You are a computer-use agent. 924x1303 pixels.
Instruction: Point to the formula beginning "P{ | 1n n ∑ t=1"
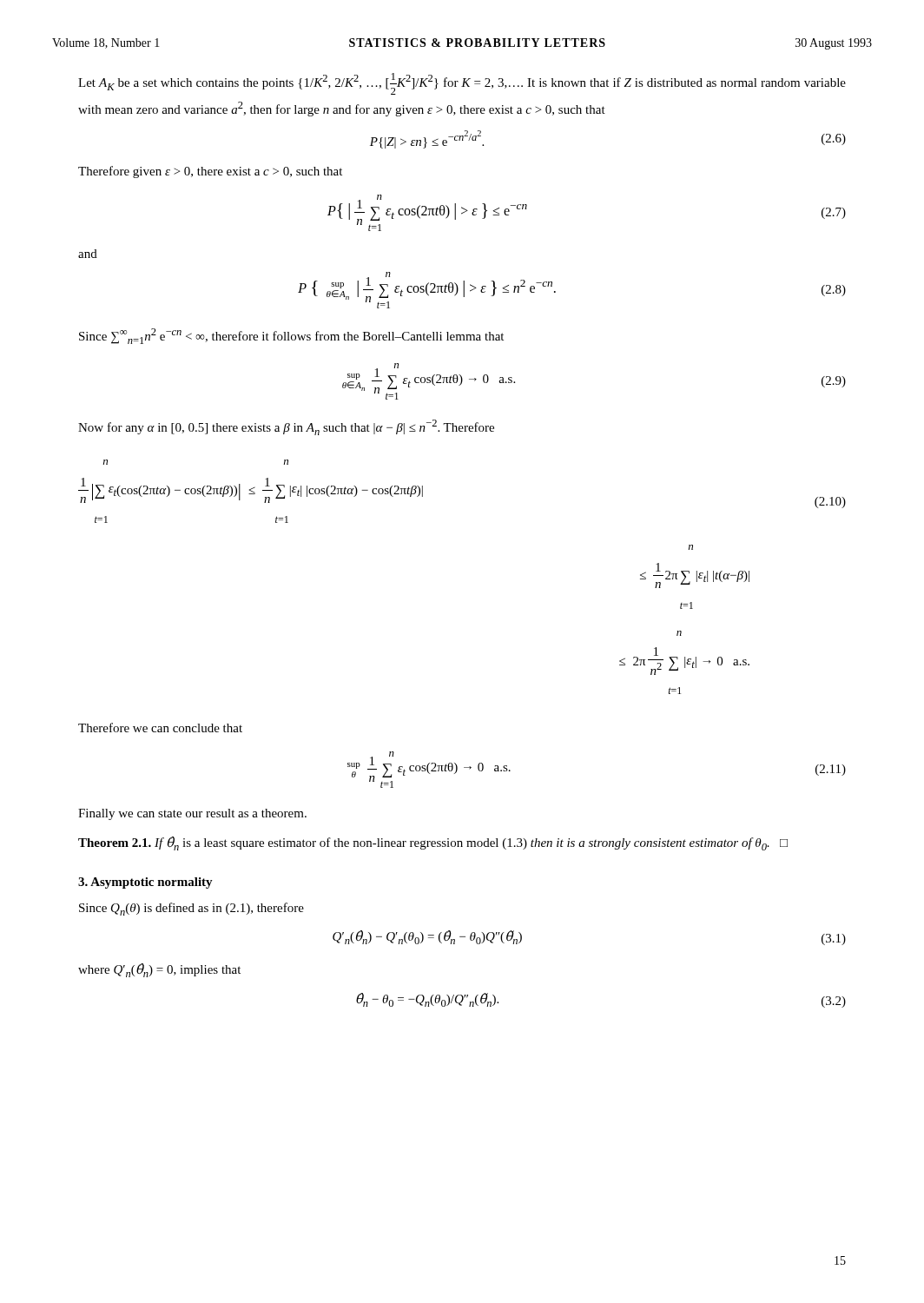pyautogui.click(x=462, y=212)
